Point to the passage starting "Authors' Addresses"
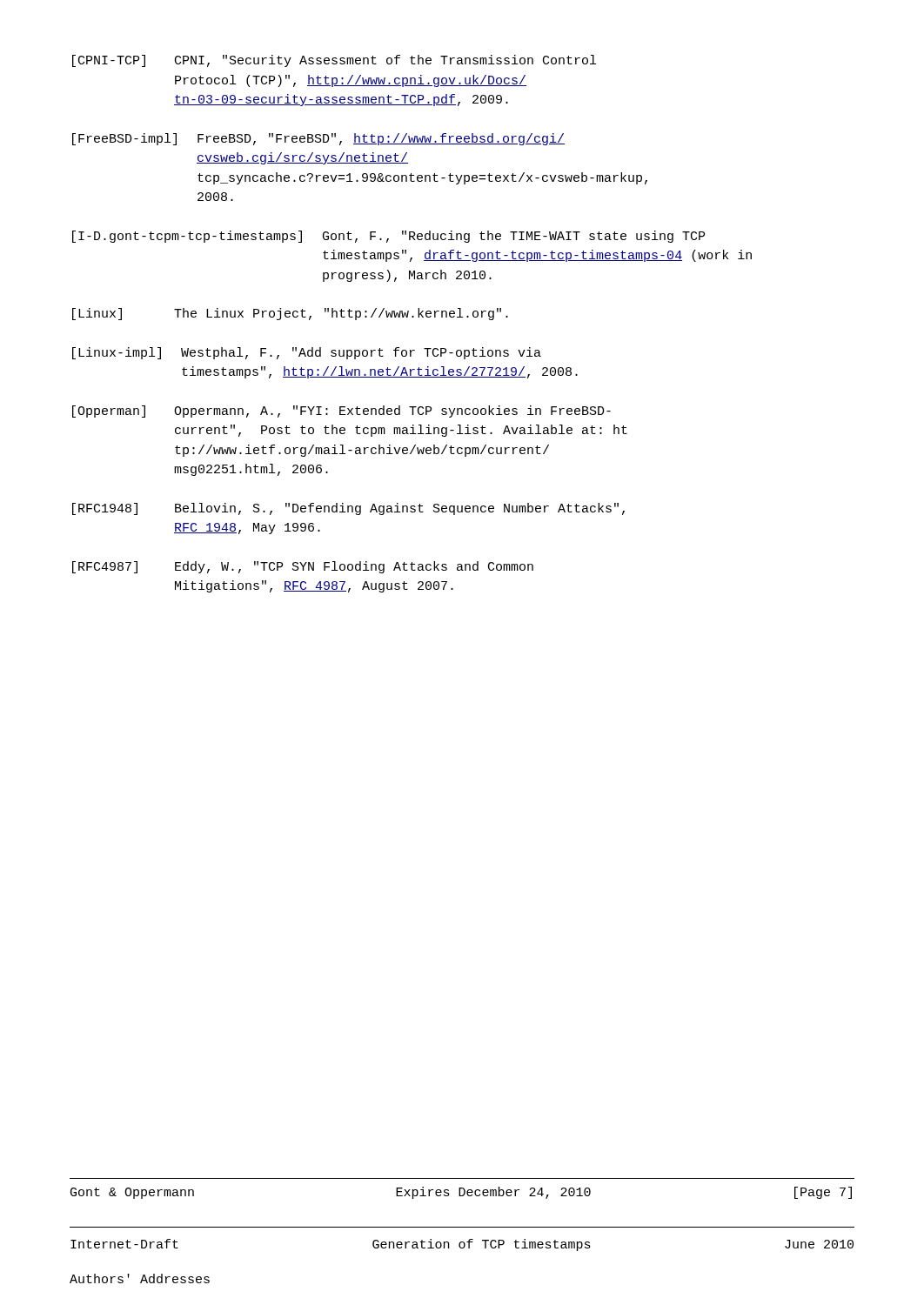The height and width of the screenshot is (1305, 924). (x=140, y=1280)
